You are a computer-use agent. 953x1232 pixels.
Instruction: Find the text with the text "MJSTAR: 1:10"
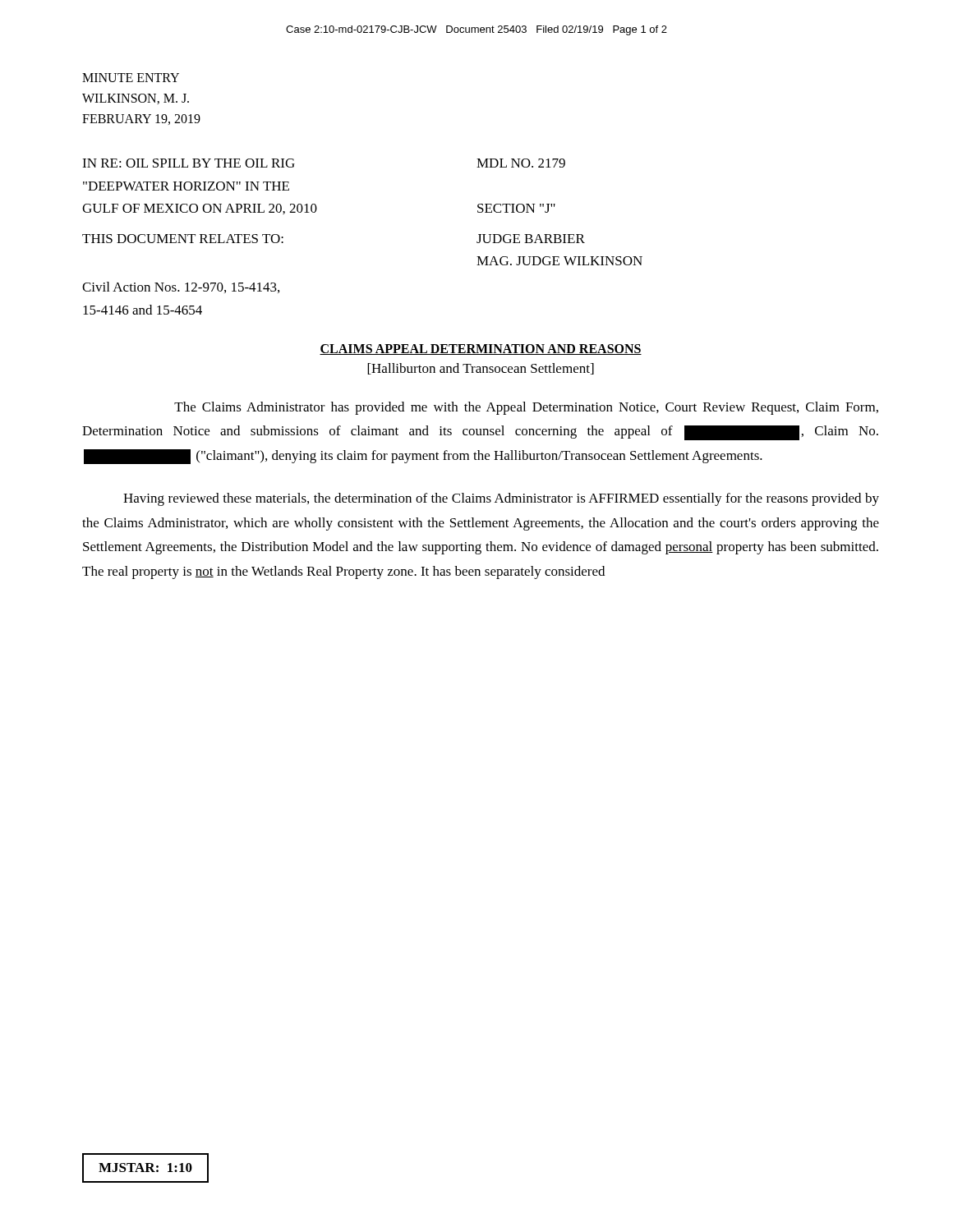145,1168
